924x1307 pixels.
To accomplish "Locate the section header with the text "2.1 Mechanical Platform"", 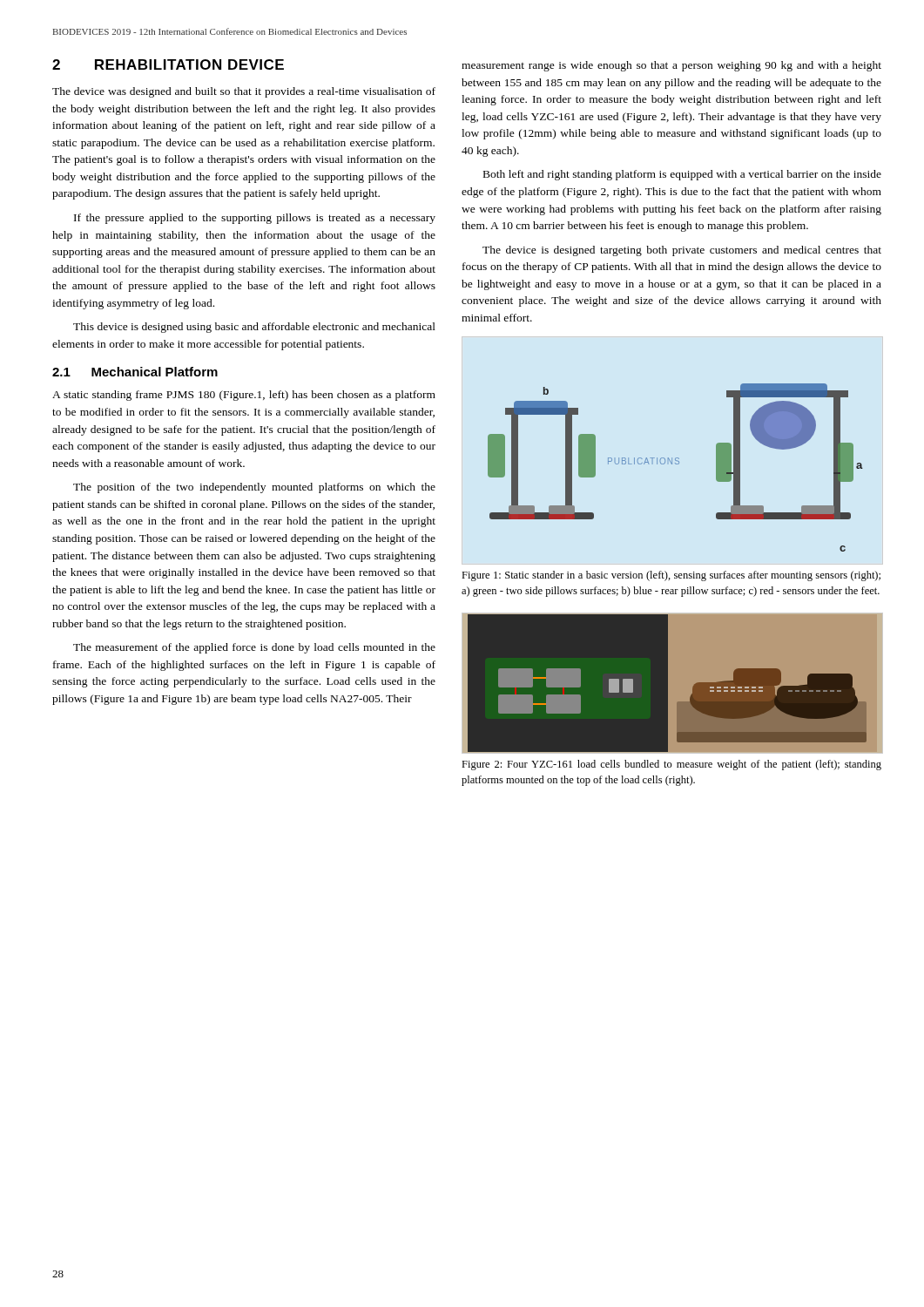I will [135, 372].
